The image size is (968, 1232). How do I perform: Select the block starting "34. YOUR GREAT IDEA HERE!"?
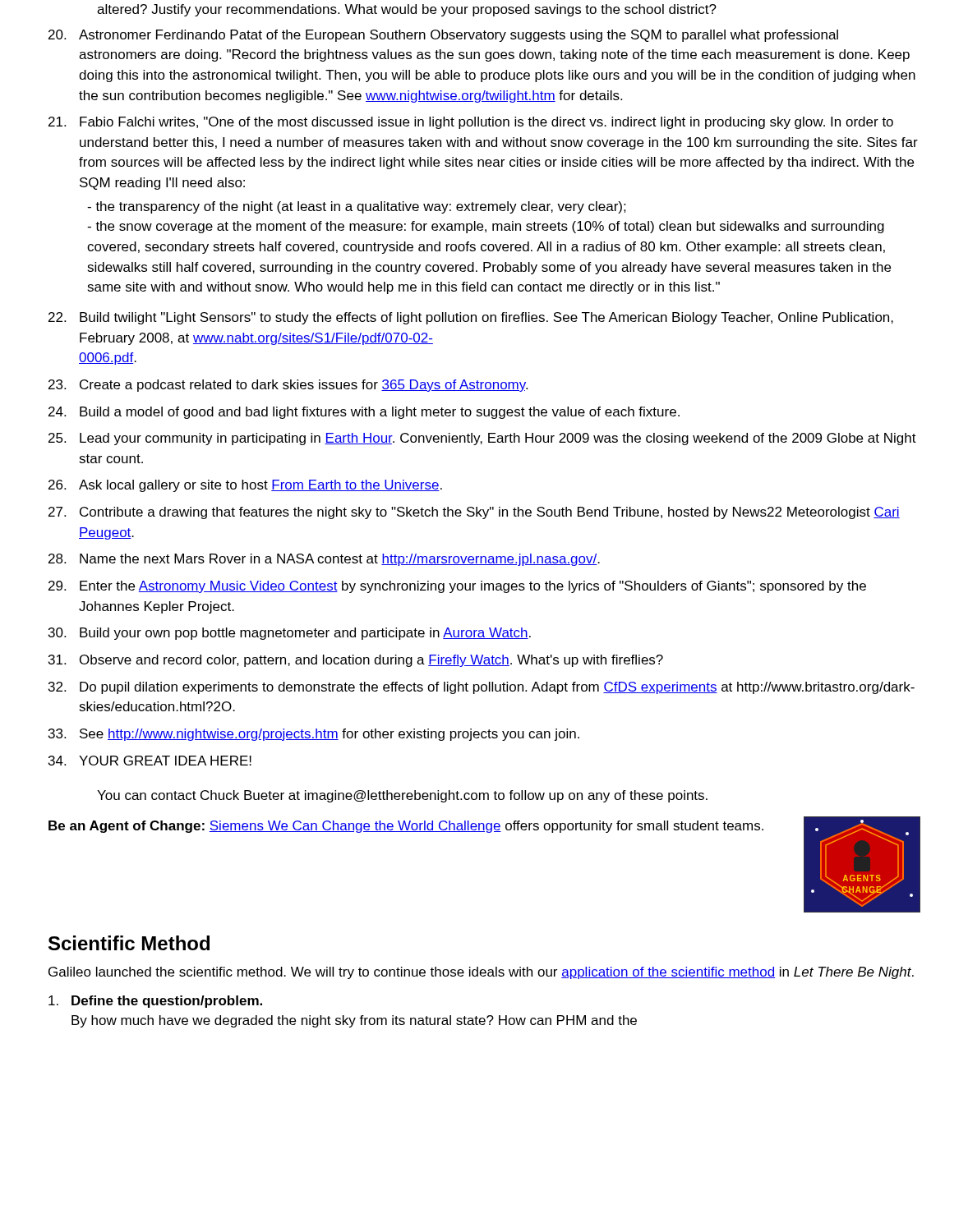tap(150, 761)
